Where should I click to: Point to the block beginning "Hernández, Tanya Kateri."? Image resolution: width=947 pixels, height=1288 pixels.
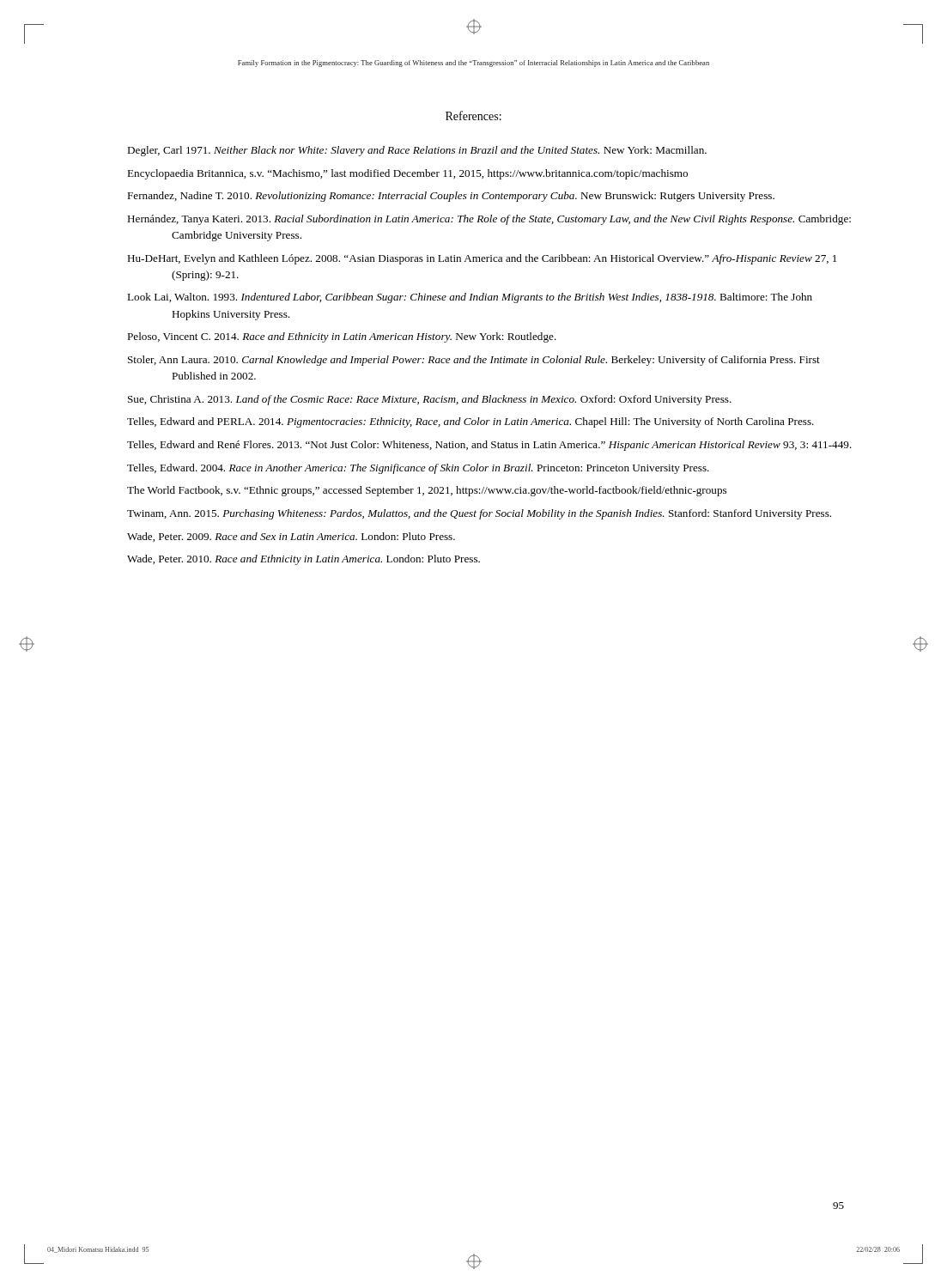point(489,227)
